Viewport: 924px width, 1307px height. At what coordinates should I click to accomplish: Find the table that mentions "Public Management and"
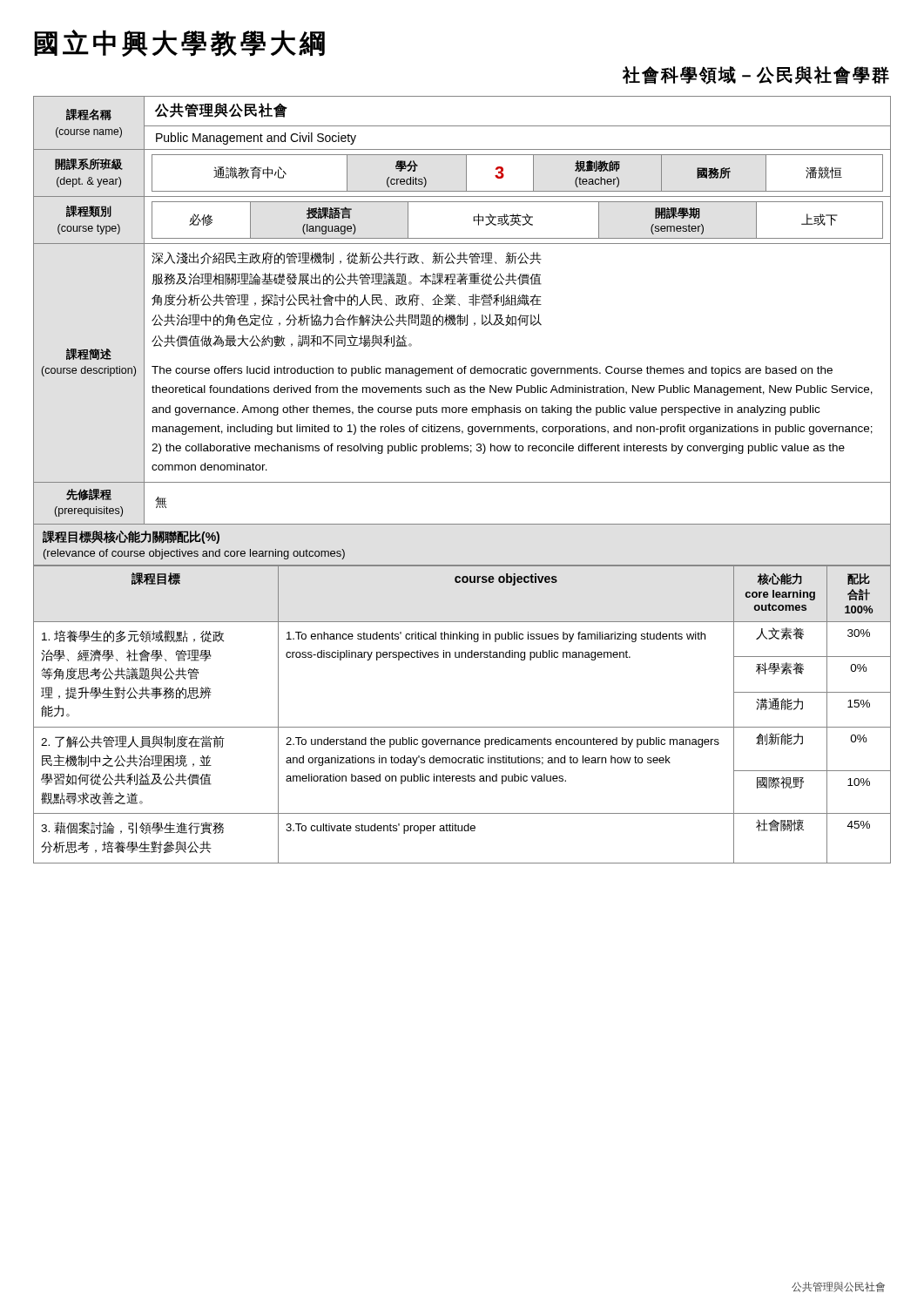[x=462, y=310]
